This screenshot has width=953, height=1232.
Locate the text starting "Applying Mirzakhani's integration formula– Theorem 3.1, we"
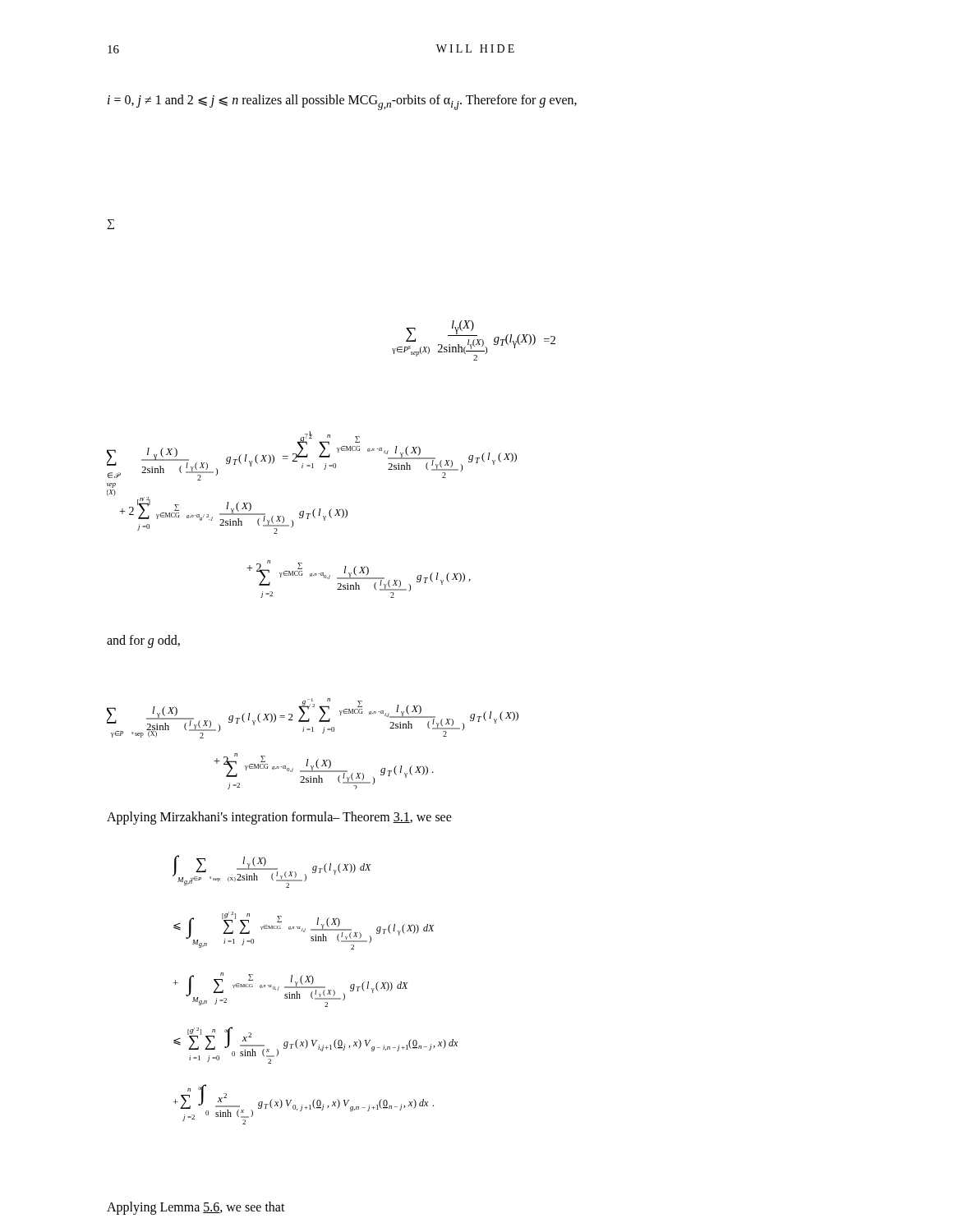pos(279,817)
